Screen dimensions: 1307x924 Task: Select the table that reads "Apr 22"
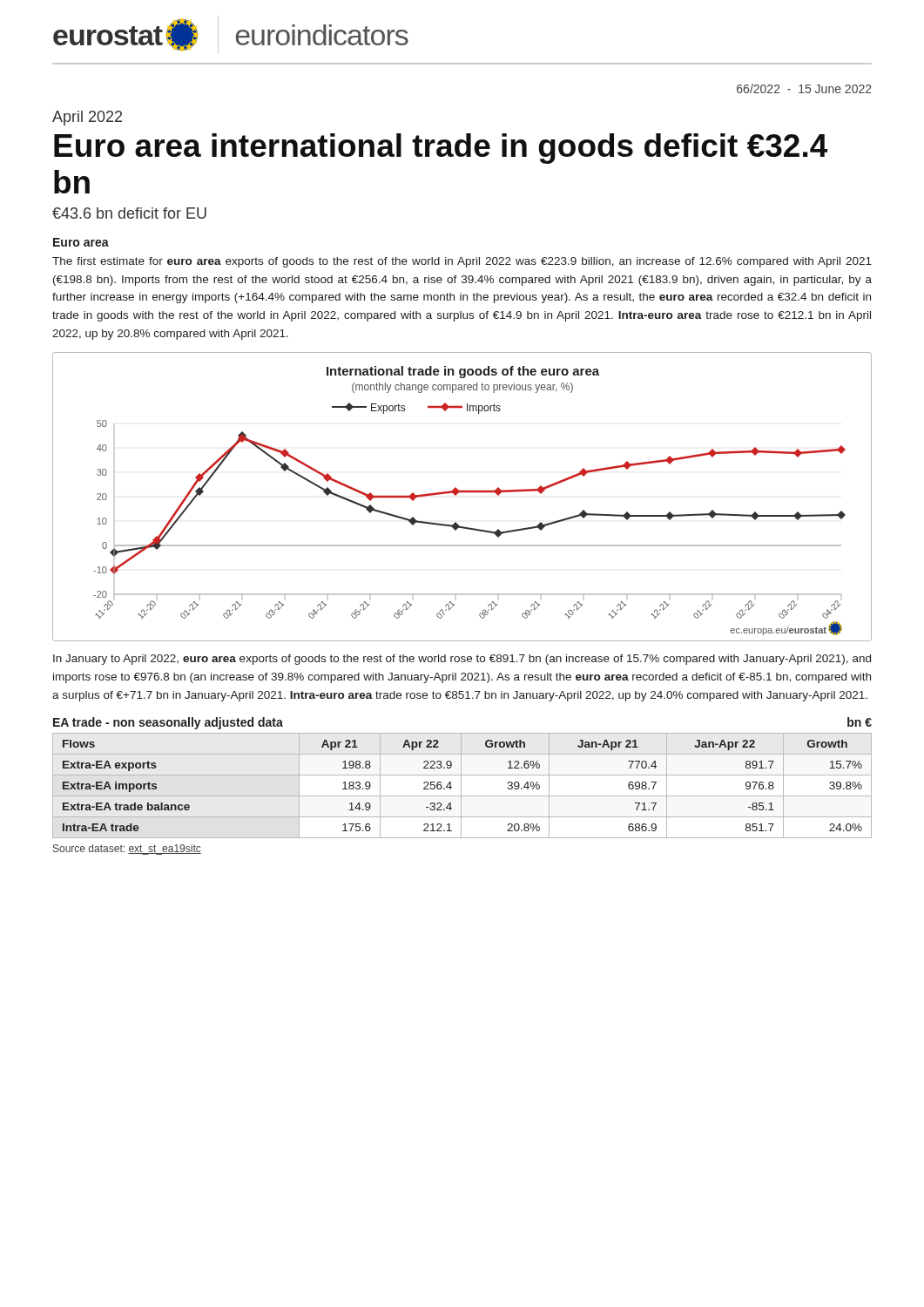pyautogui.click(x=462, y=785)
